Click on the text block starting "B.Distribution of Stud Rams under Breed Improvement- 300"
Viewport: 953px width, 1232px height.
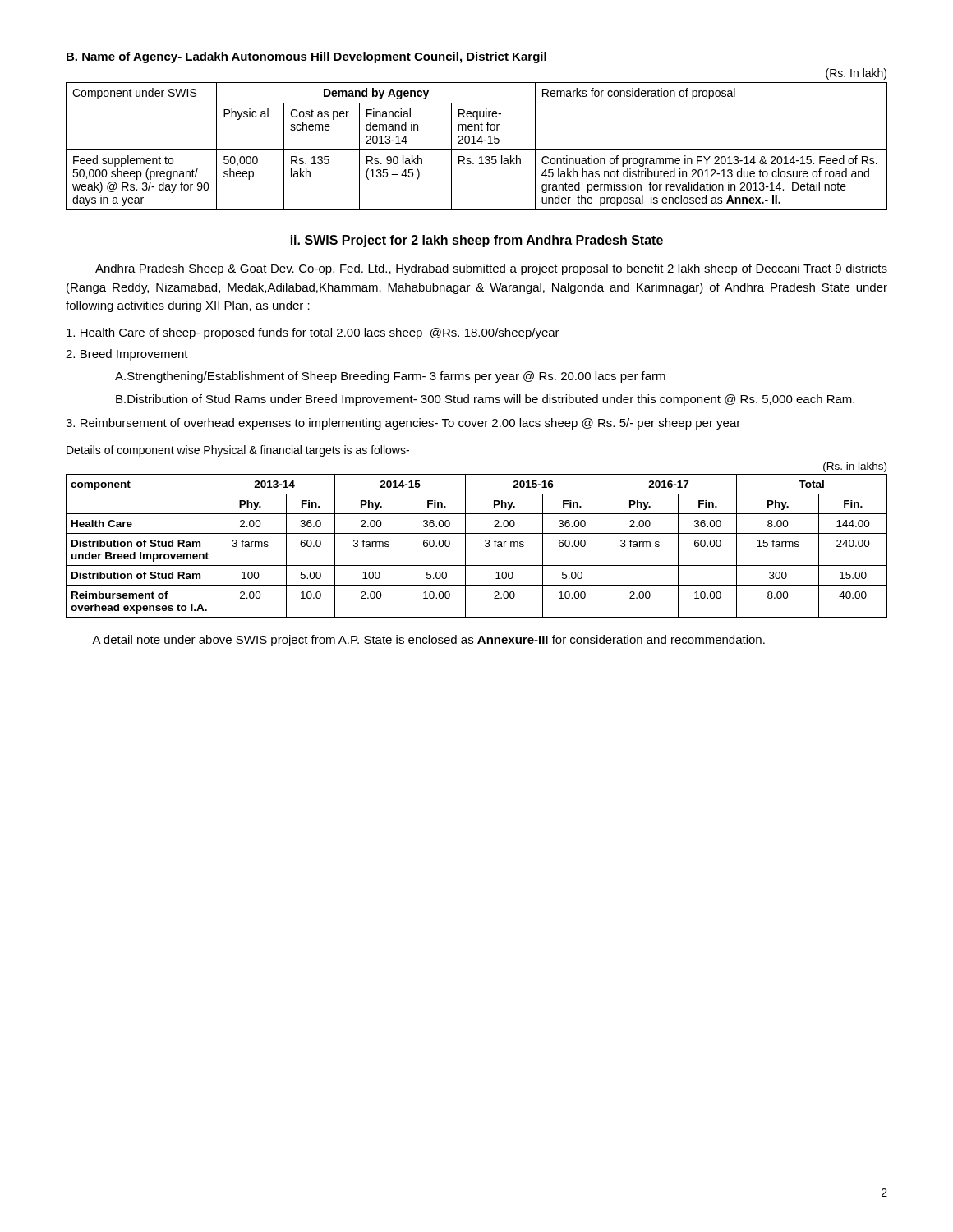tap(485, 399)
